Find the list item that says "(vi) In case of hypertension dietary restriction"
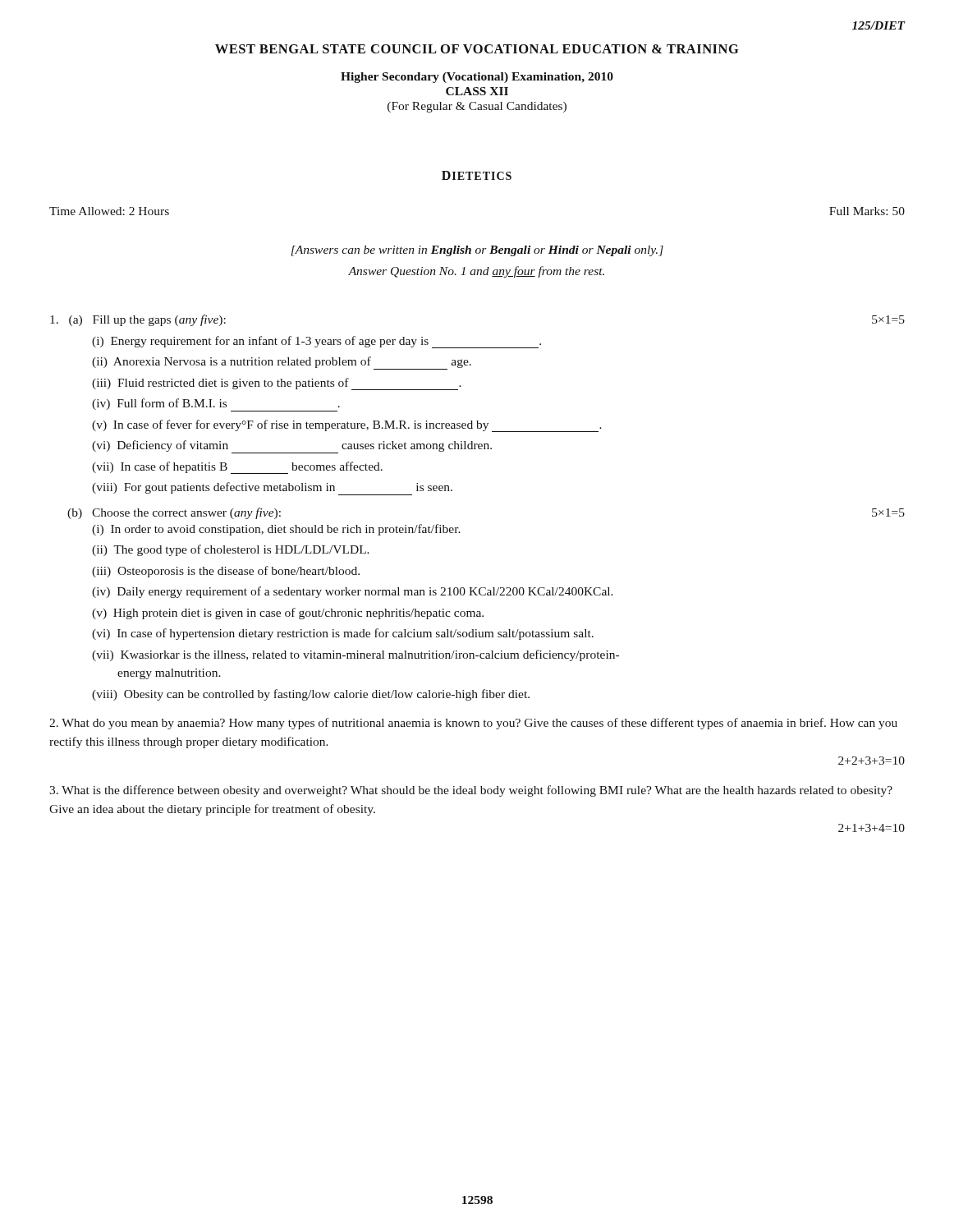 tap(343, 633)
